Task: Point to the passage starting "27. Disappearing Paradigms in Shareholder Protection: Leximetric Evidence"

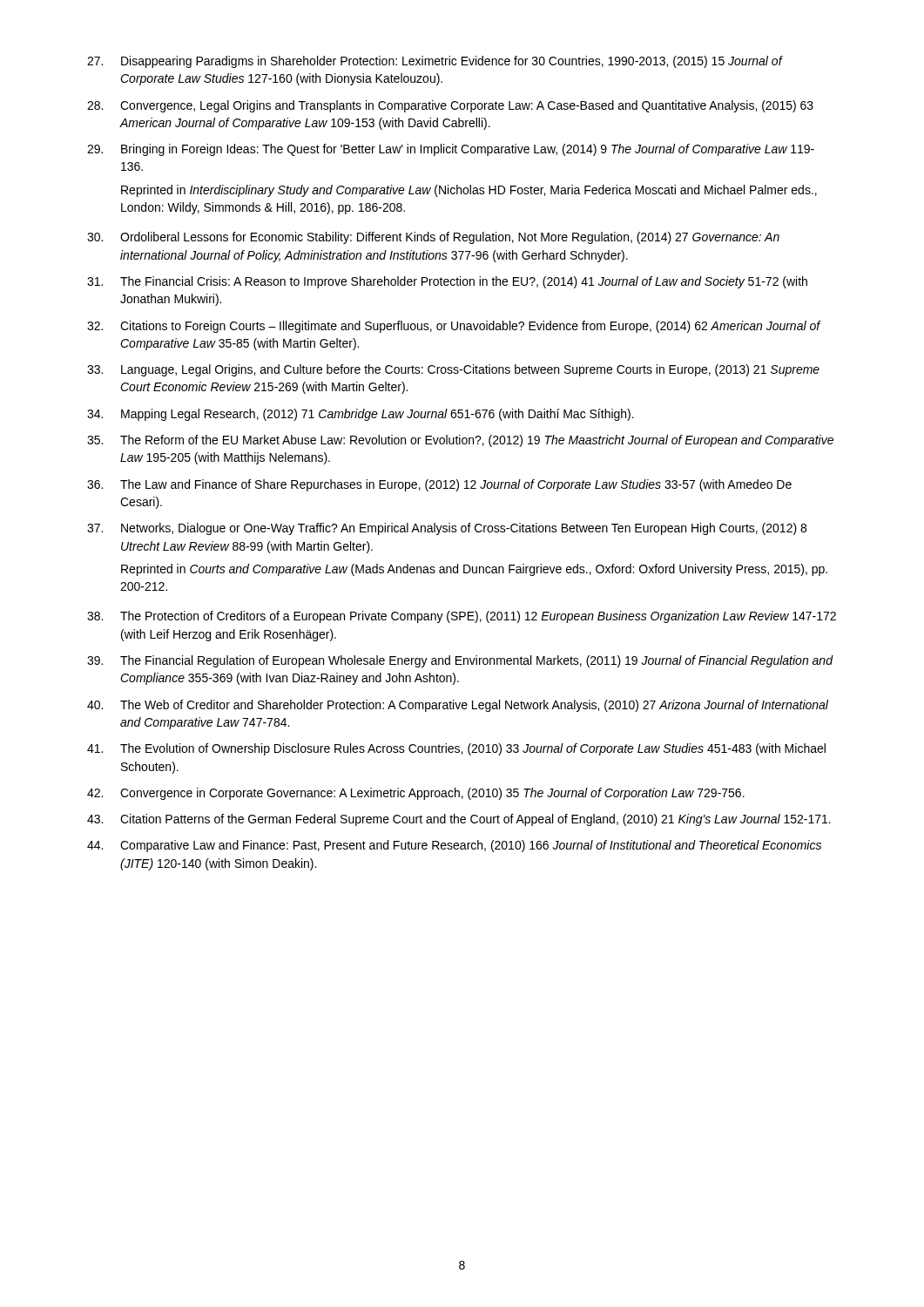Action: 462,70
